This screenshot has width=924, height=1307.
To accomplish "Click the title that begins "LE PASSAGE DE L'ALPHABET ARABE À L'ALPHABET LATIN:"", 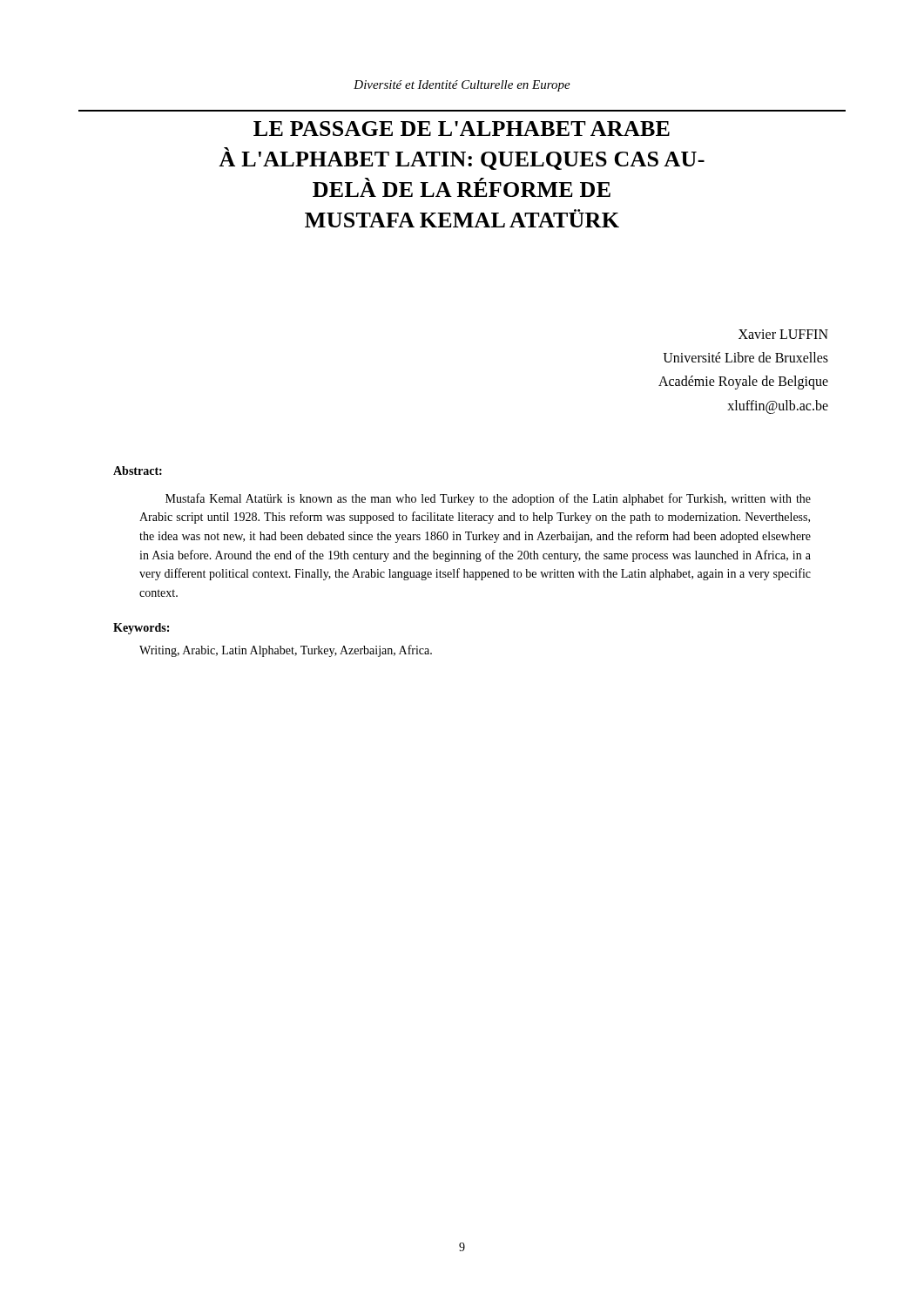I will [x=462, y=174].
